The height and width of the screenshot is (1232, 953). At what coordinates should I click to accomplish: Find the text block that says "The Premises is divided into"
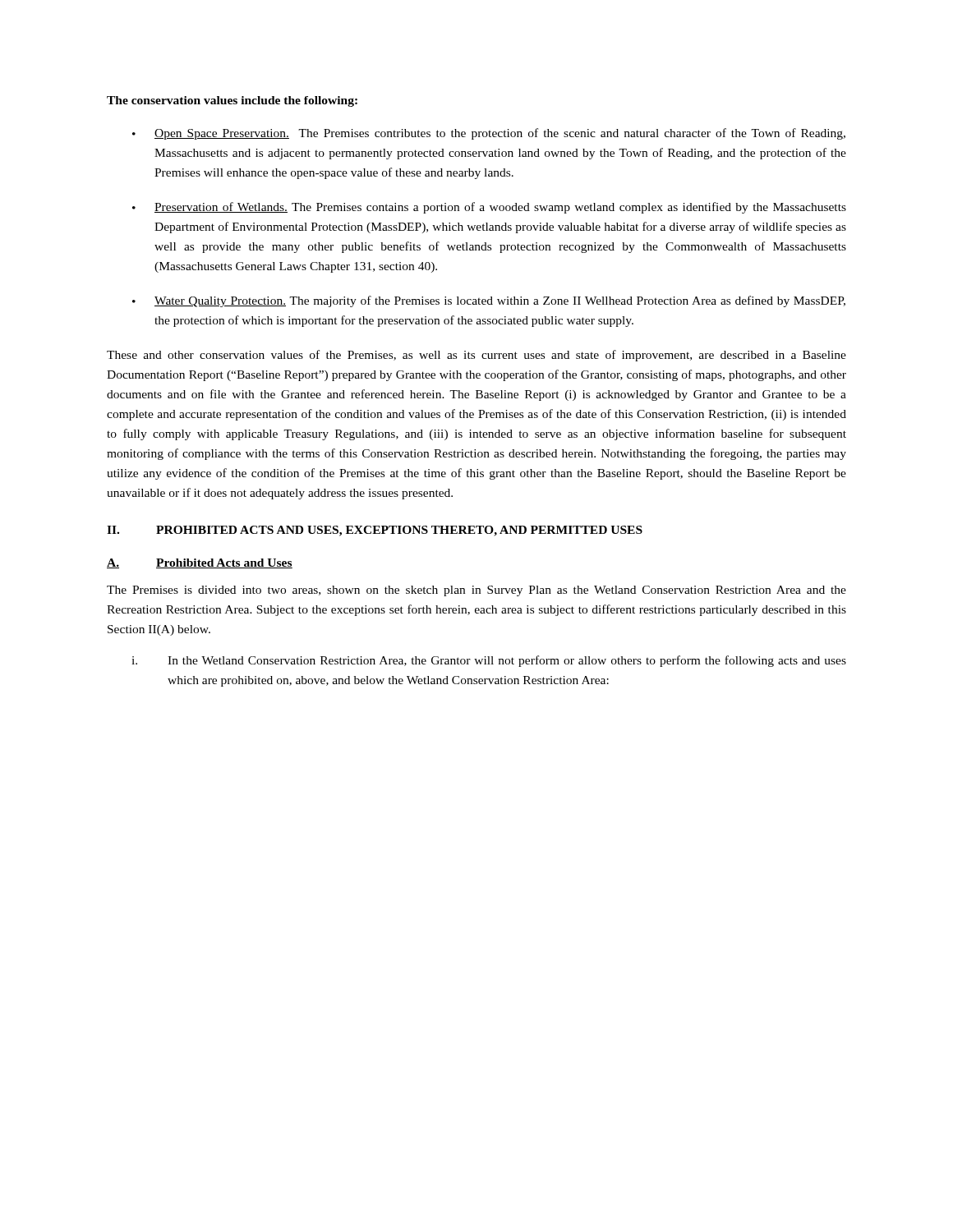476,609
